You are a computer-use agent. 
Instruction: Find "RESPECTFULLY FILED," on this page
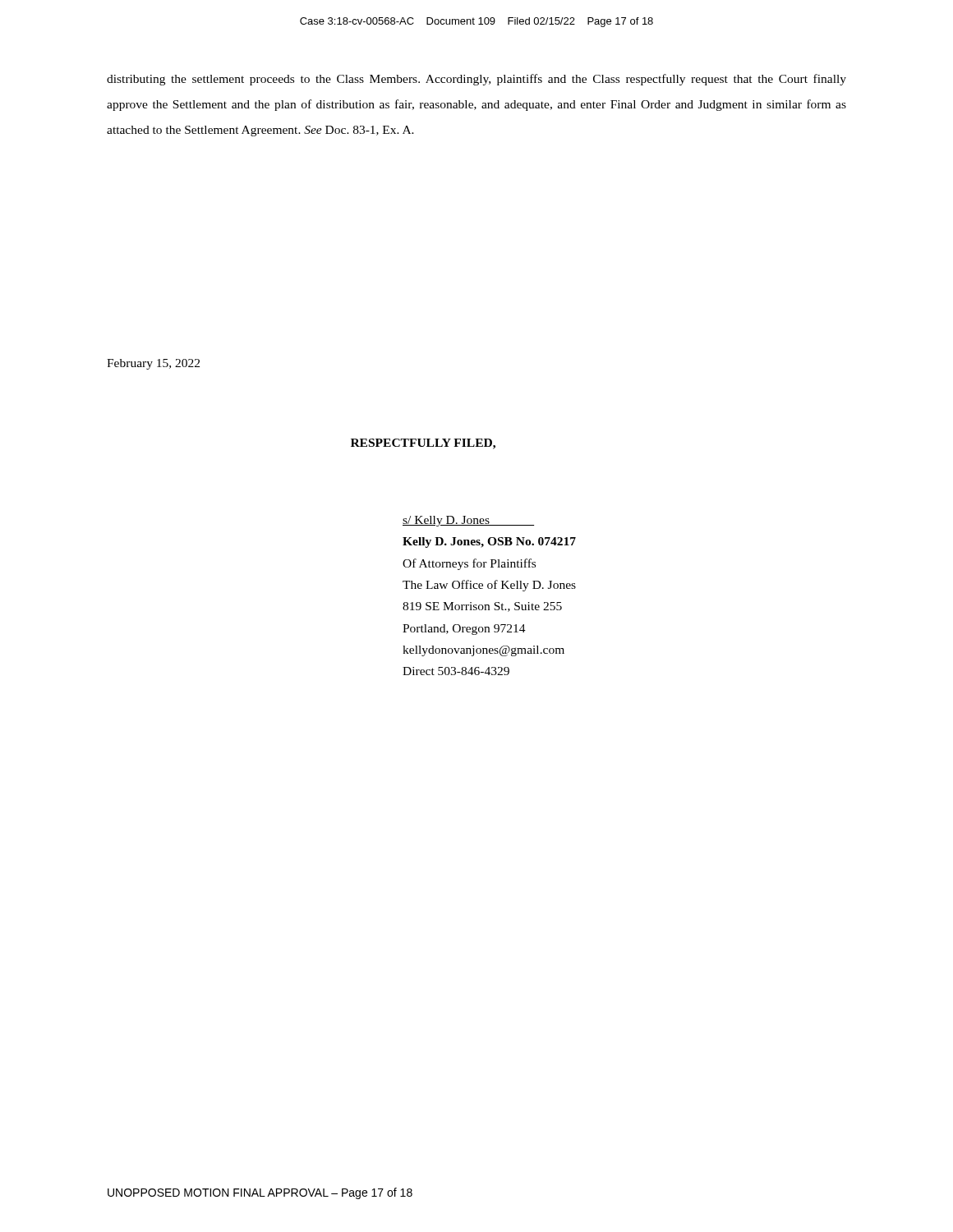(423, 442)
